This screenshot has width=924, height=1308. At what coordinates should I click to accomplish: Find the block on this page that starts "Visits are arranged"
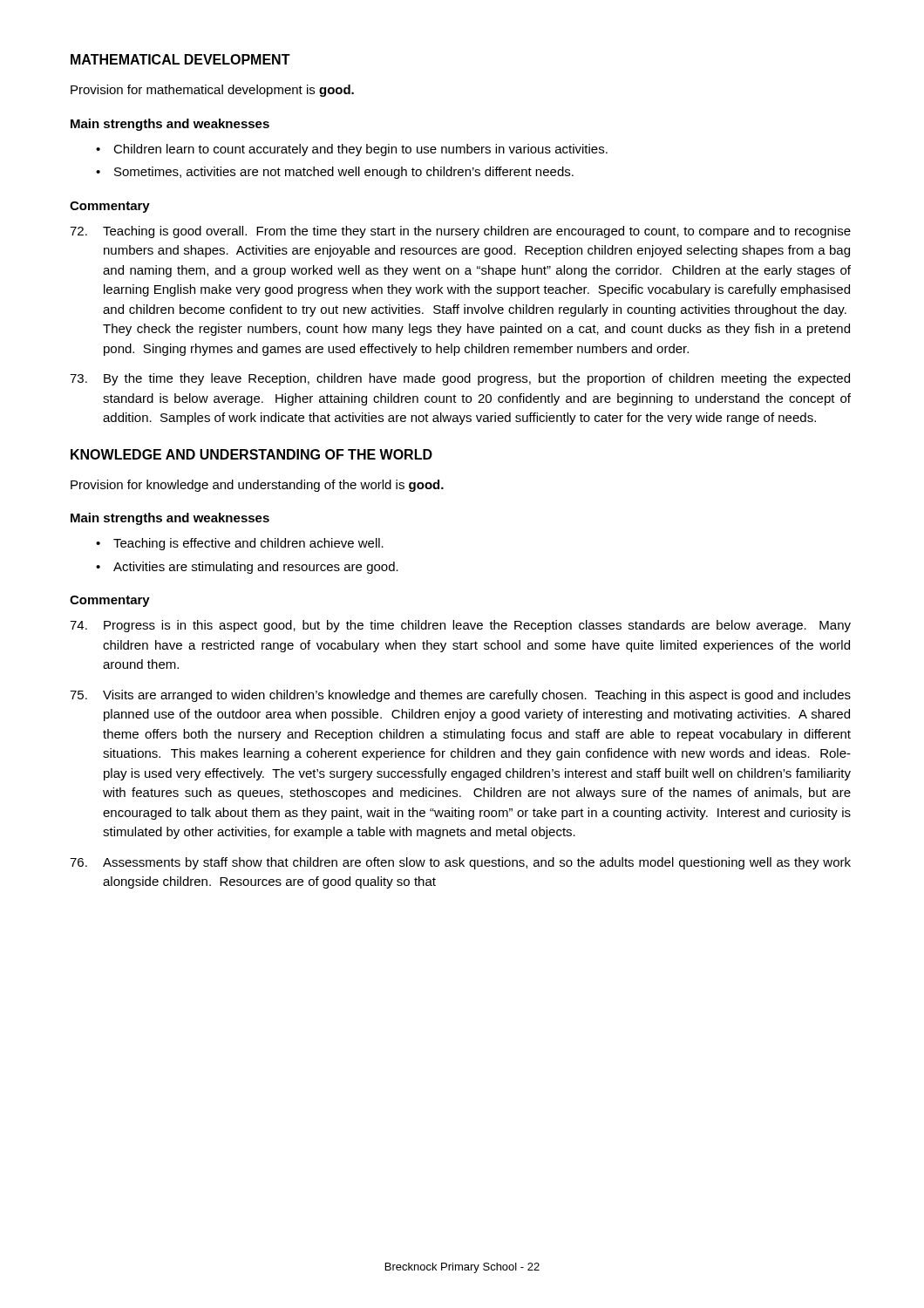[460, 763]
